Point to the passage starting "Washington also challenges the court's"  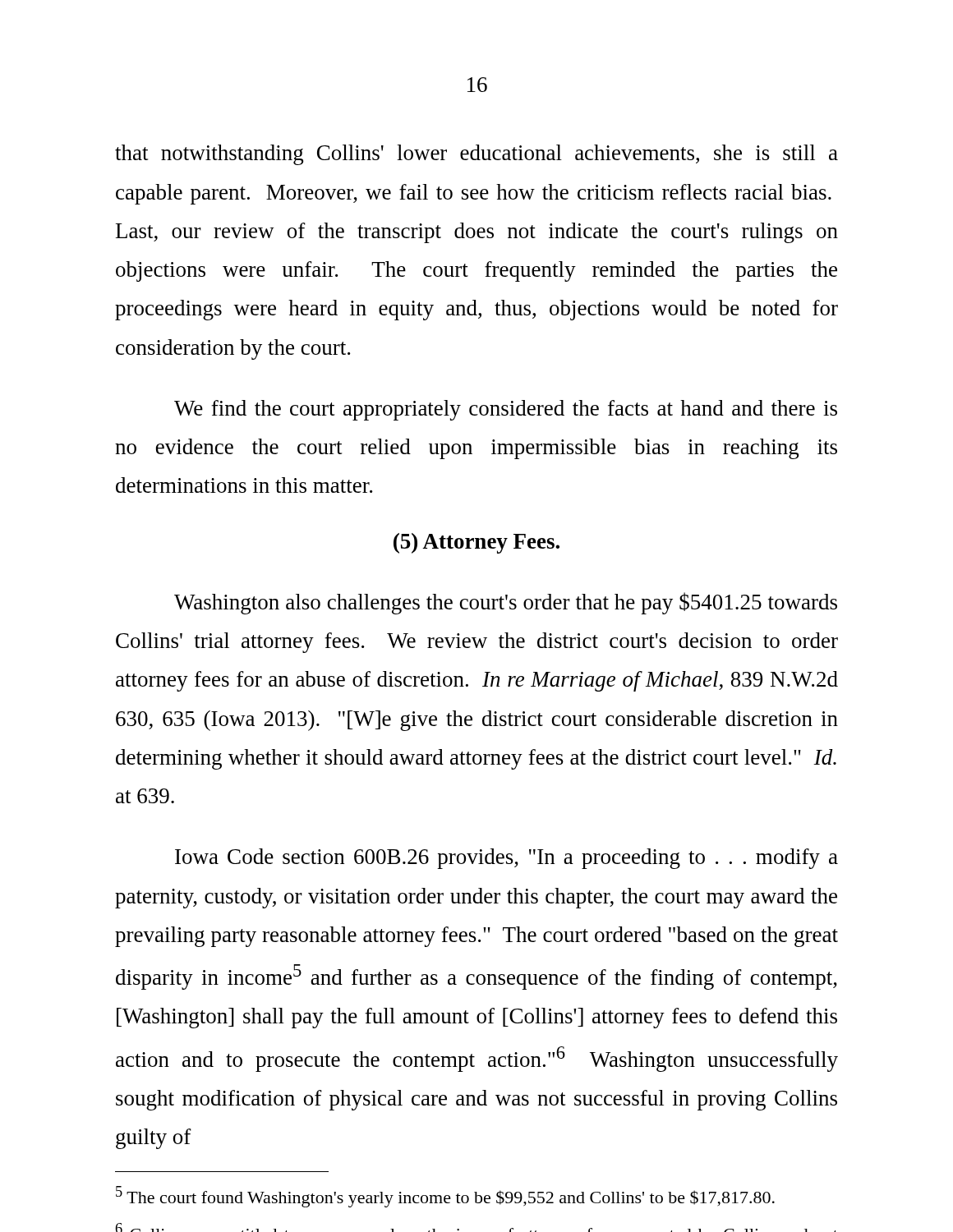[x=506, y=603]
